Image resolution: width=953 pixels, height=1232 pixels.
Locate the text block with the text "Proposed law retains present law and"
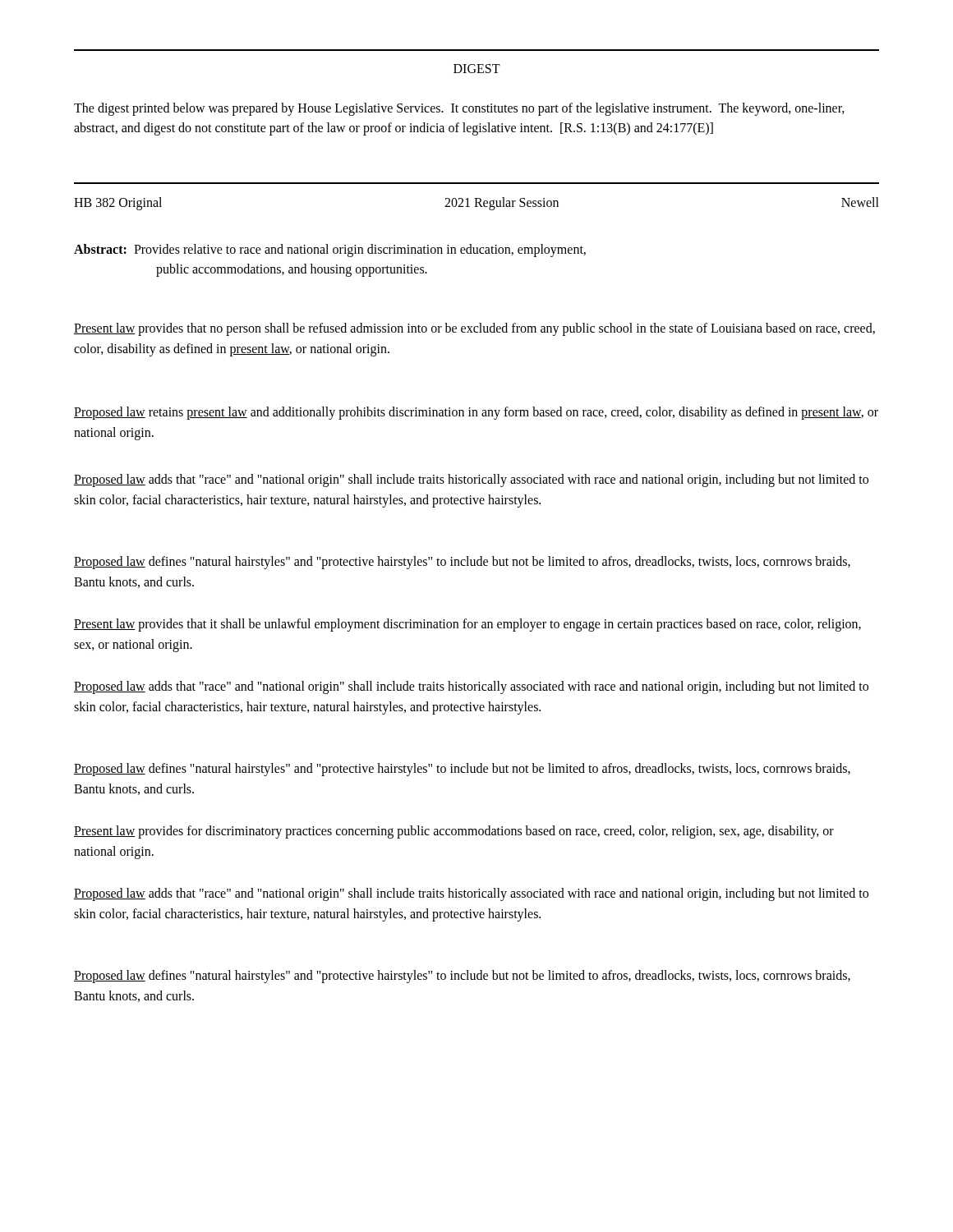point(476,422)
